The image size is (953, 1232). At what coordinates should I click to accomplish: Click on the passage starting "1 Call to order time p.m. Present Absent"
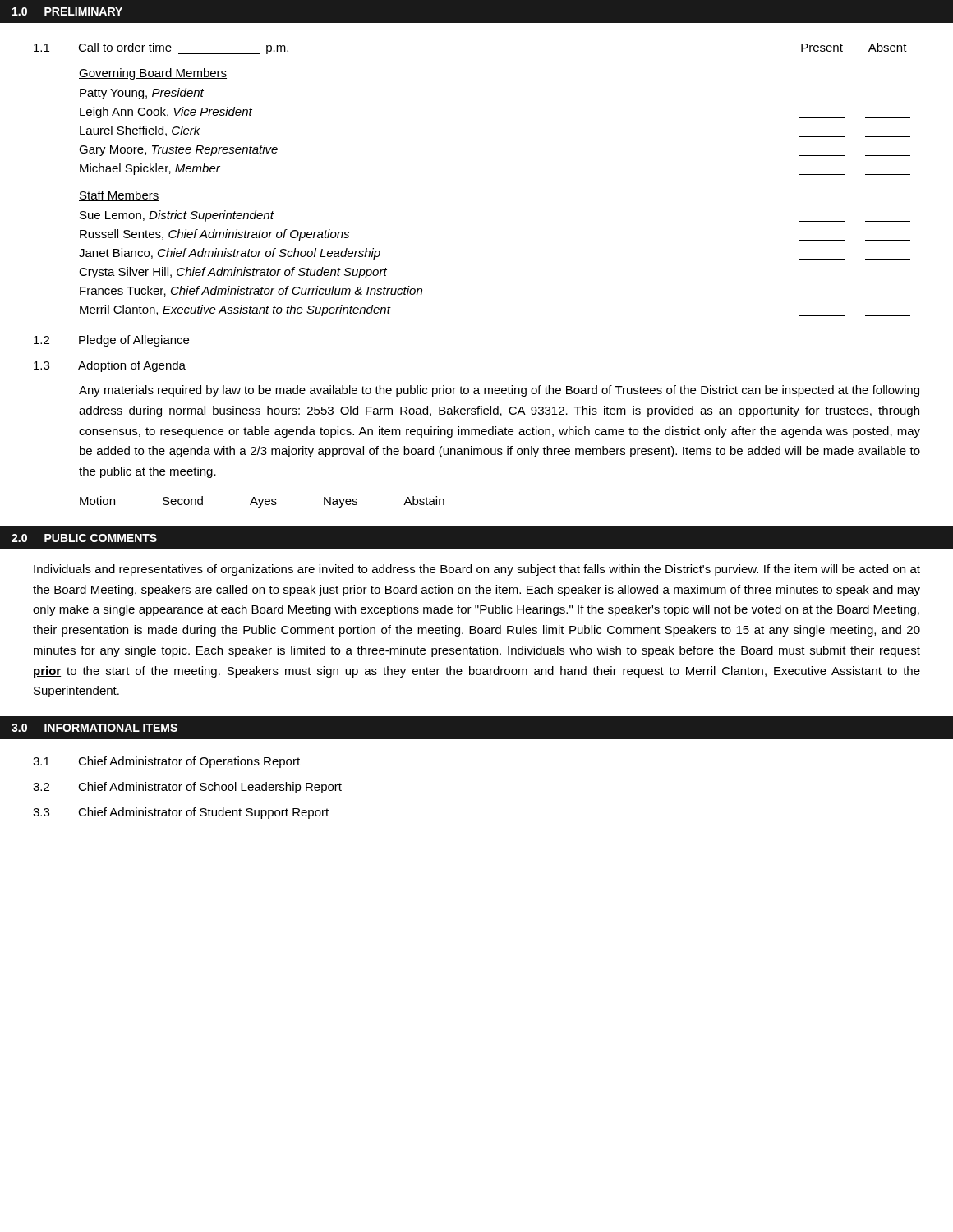[x=129, y=48]
